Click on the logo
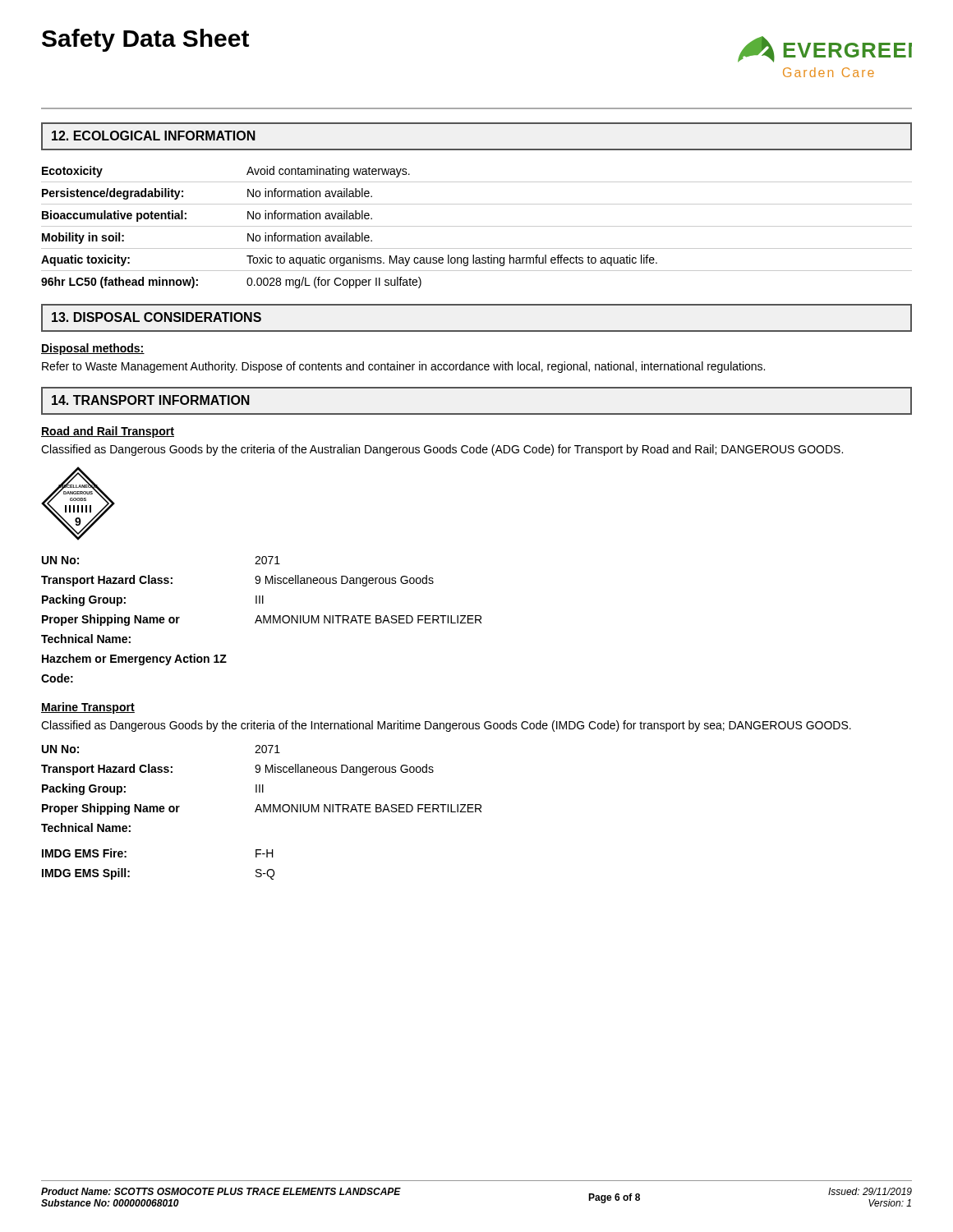This screenshot has height=1232, width=953. click(x=822, y=59)
